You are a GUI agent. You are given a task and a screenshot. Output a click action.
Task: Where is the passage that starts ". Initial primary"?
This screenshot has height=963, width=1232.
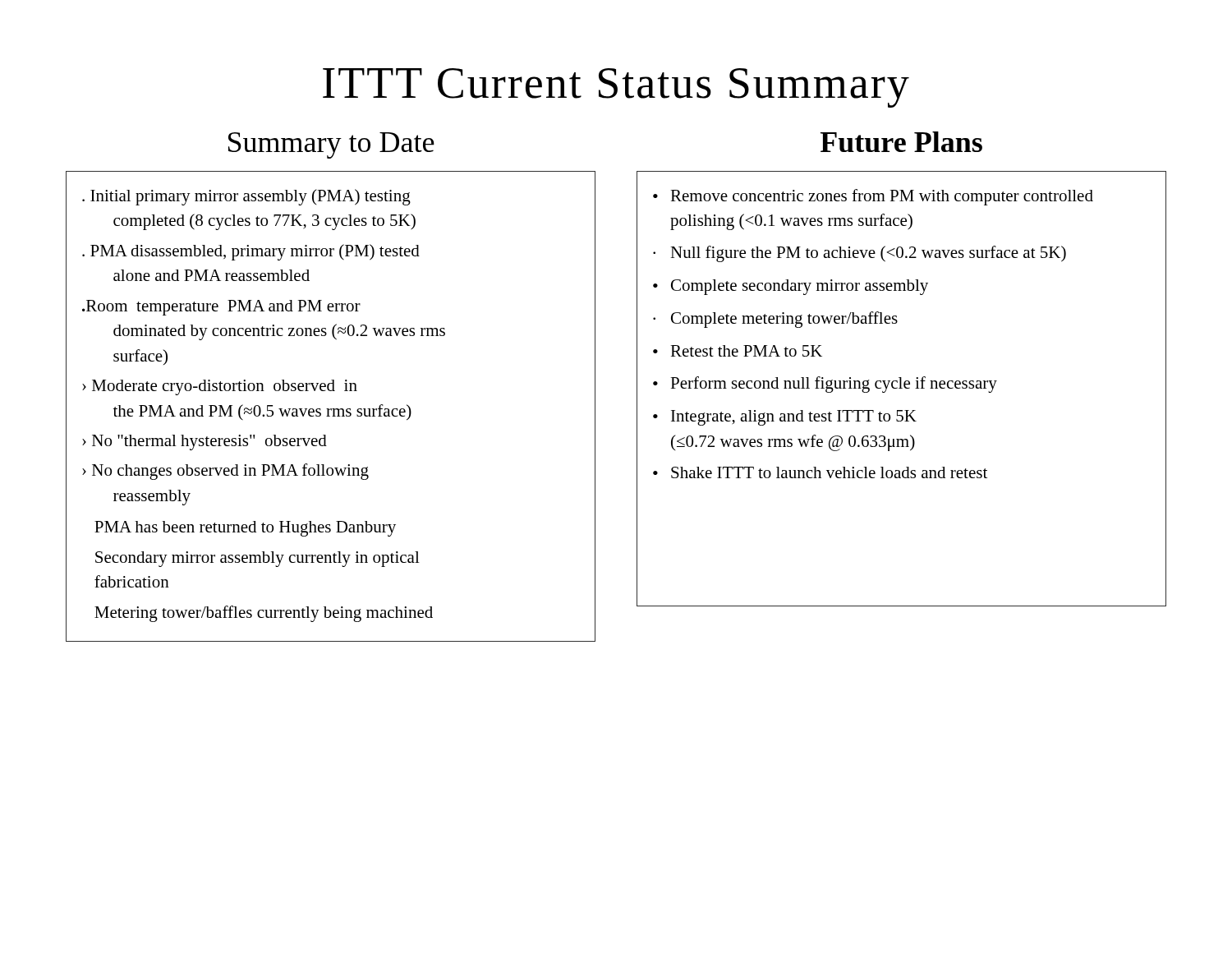point(249,208)
